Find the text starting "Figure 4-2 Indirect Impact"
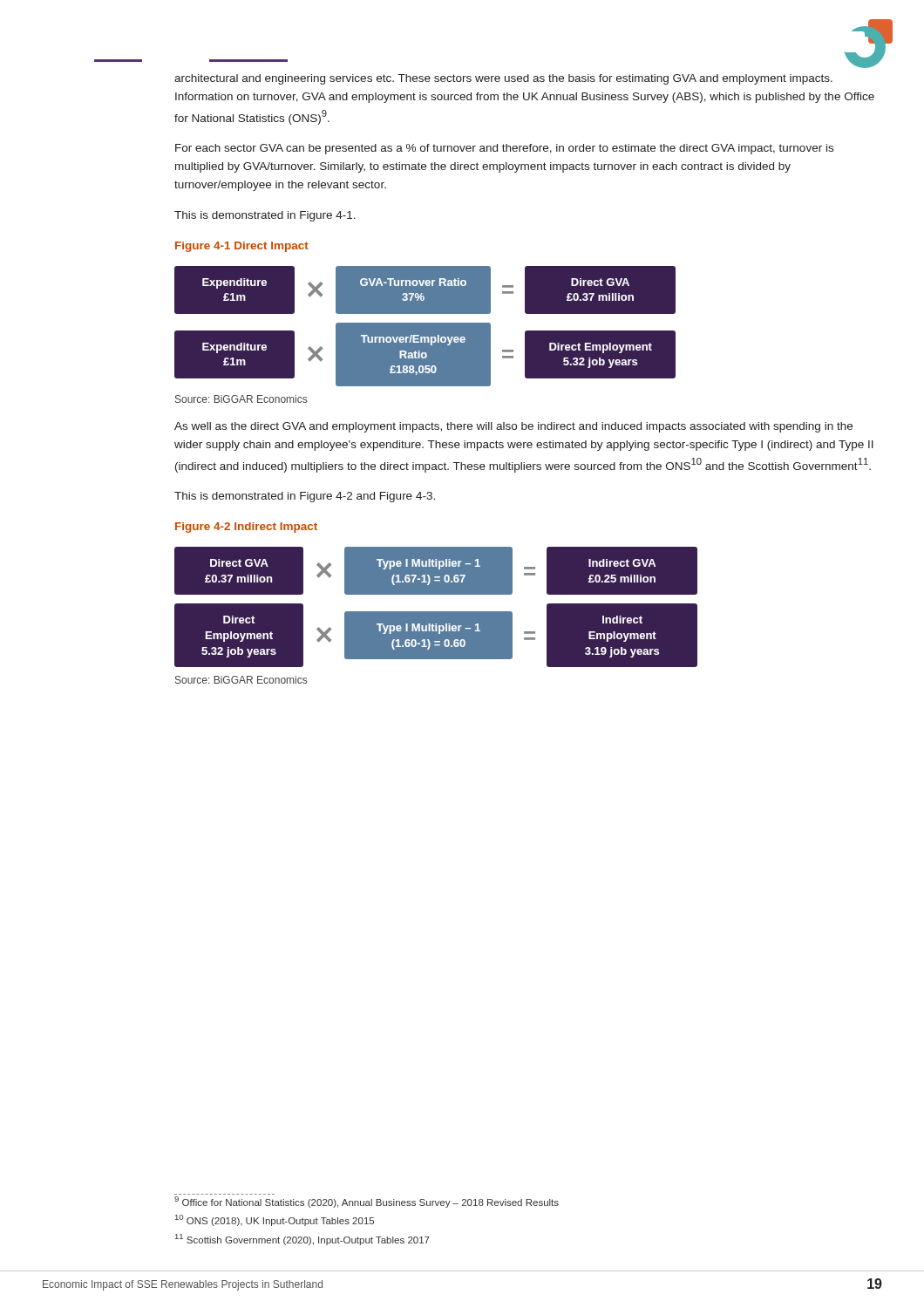 coord(246,527)
